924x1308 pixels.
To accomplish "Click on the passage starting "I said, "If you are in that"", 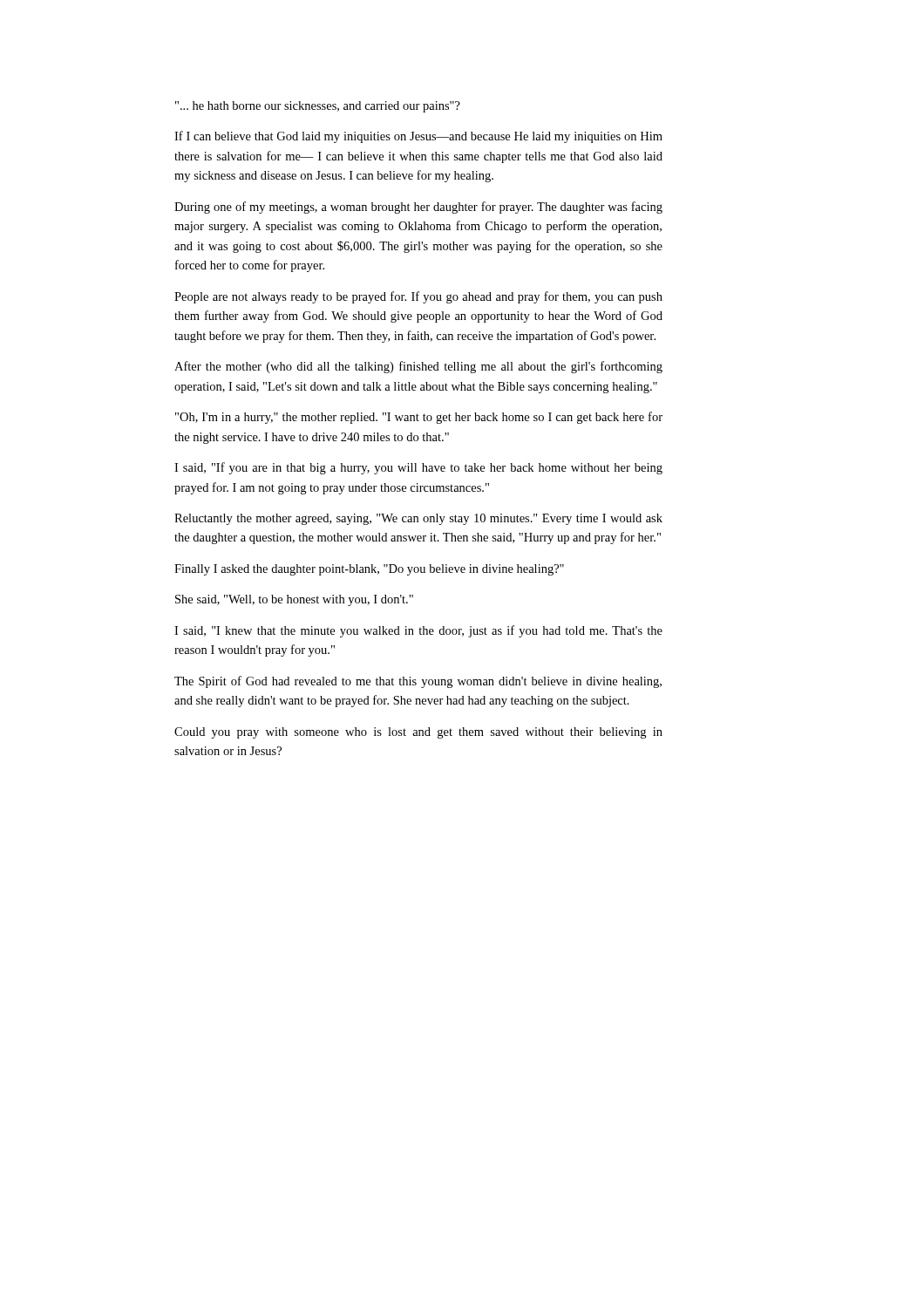I will pyautogui.click(x=418, y=477).
